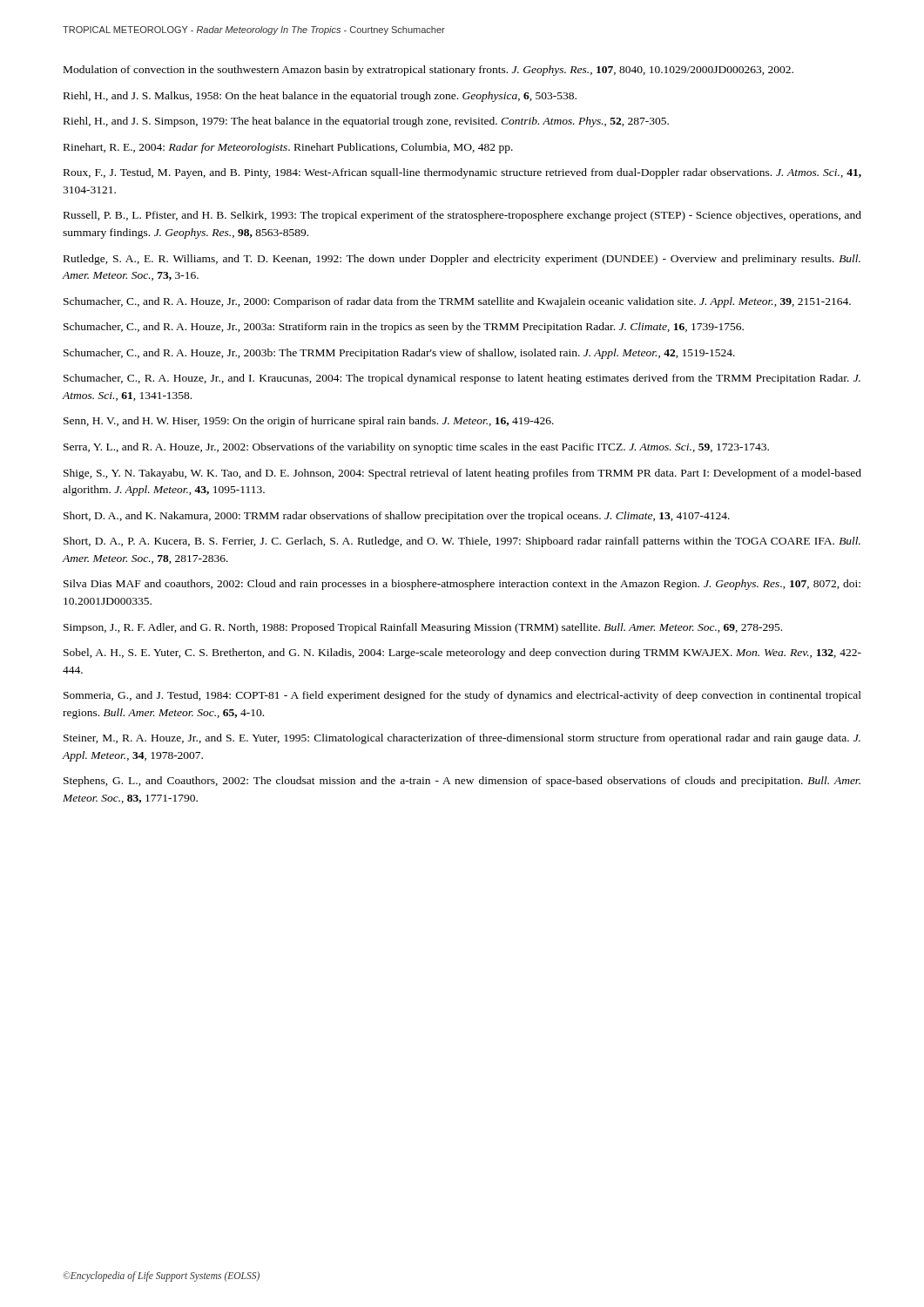Click on the block starting "Stephens, G. L.,"

click(462, 789)
